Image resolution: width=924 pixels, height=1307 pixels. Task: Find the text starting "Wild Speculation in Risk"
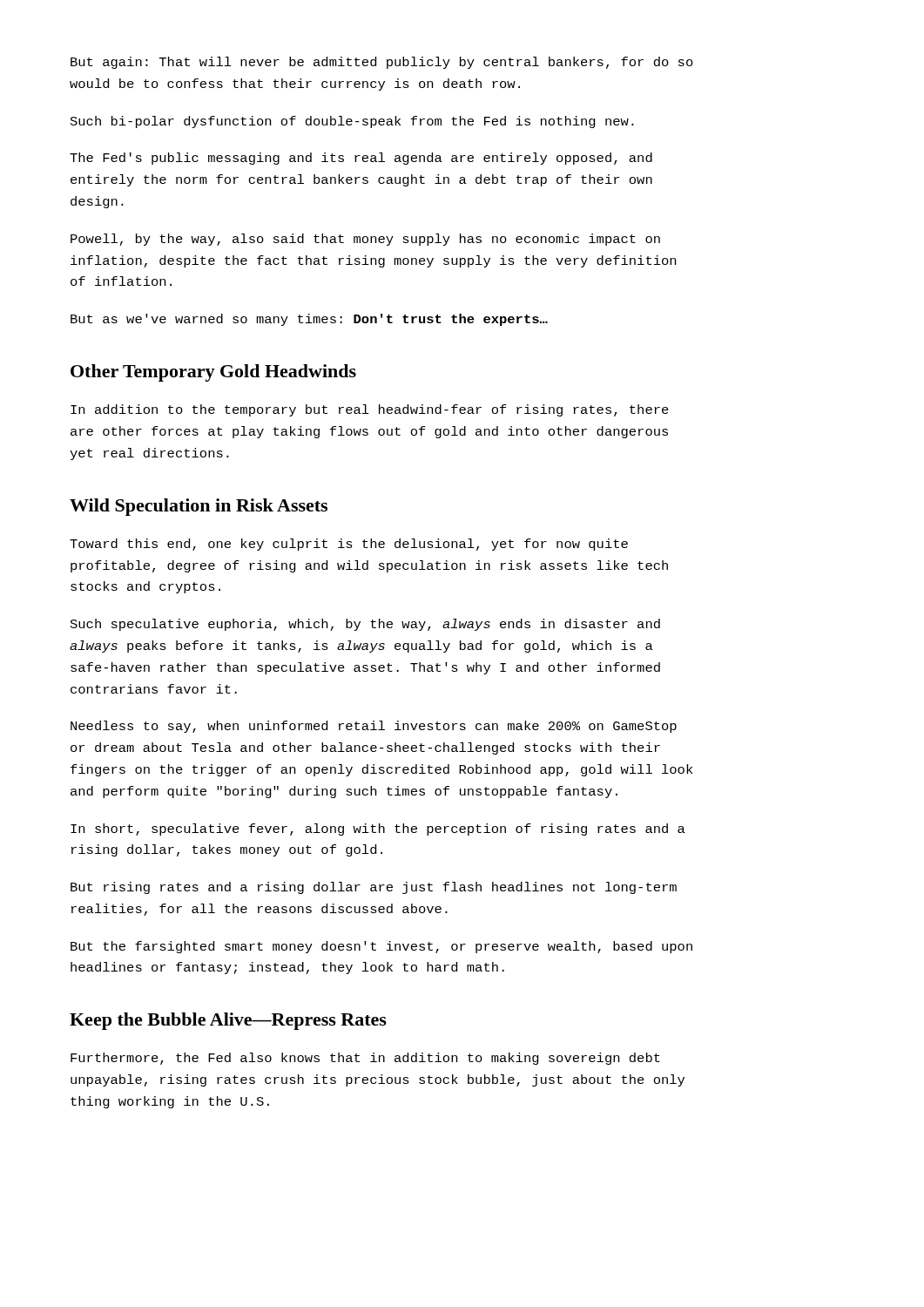tap(199, 505)
